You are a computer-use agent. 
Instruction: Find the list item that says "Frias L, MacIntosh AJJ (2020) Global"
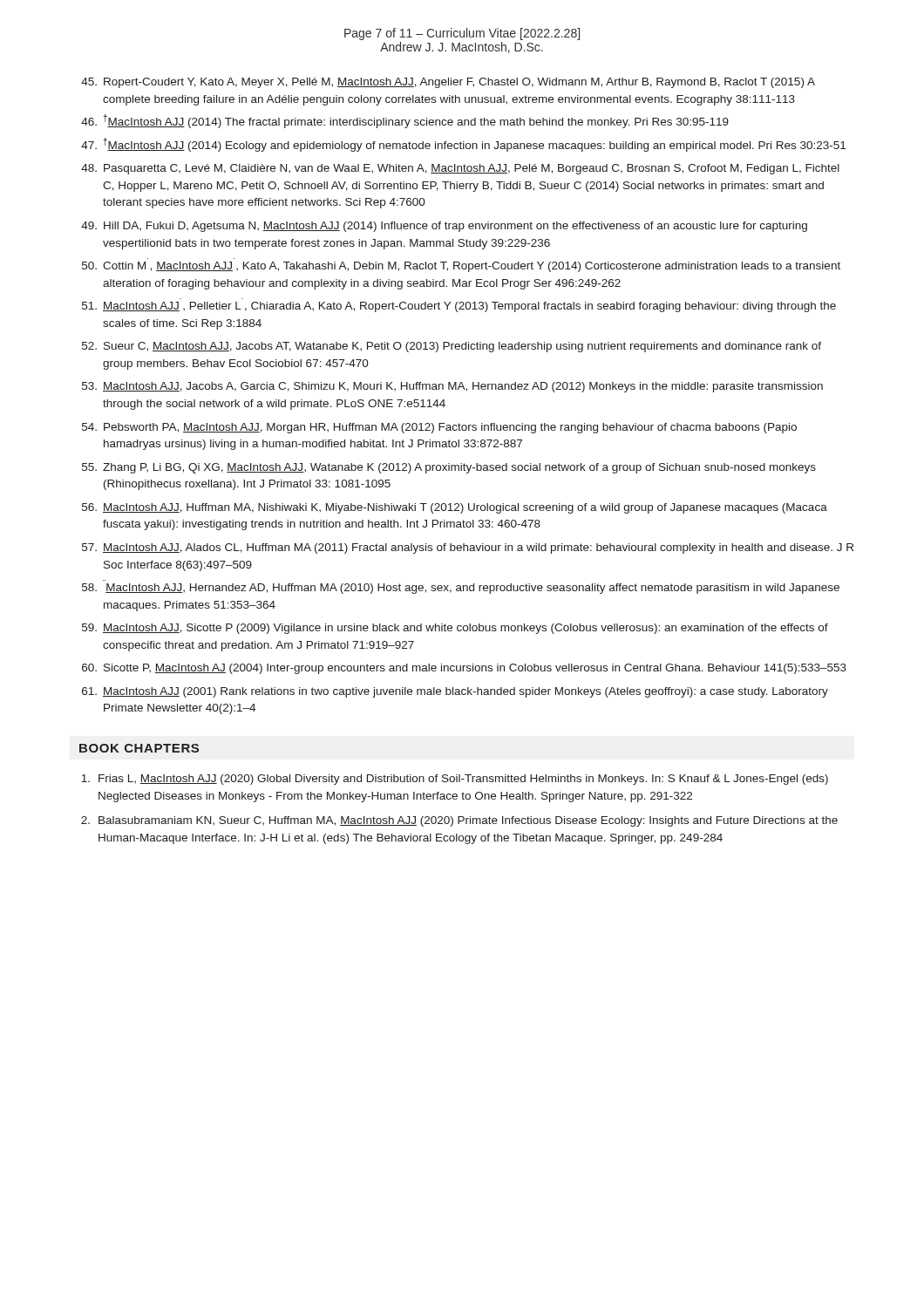(x=476, y=787)
